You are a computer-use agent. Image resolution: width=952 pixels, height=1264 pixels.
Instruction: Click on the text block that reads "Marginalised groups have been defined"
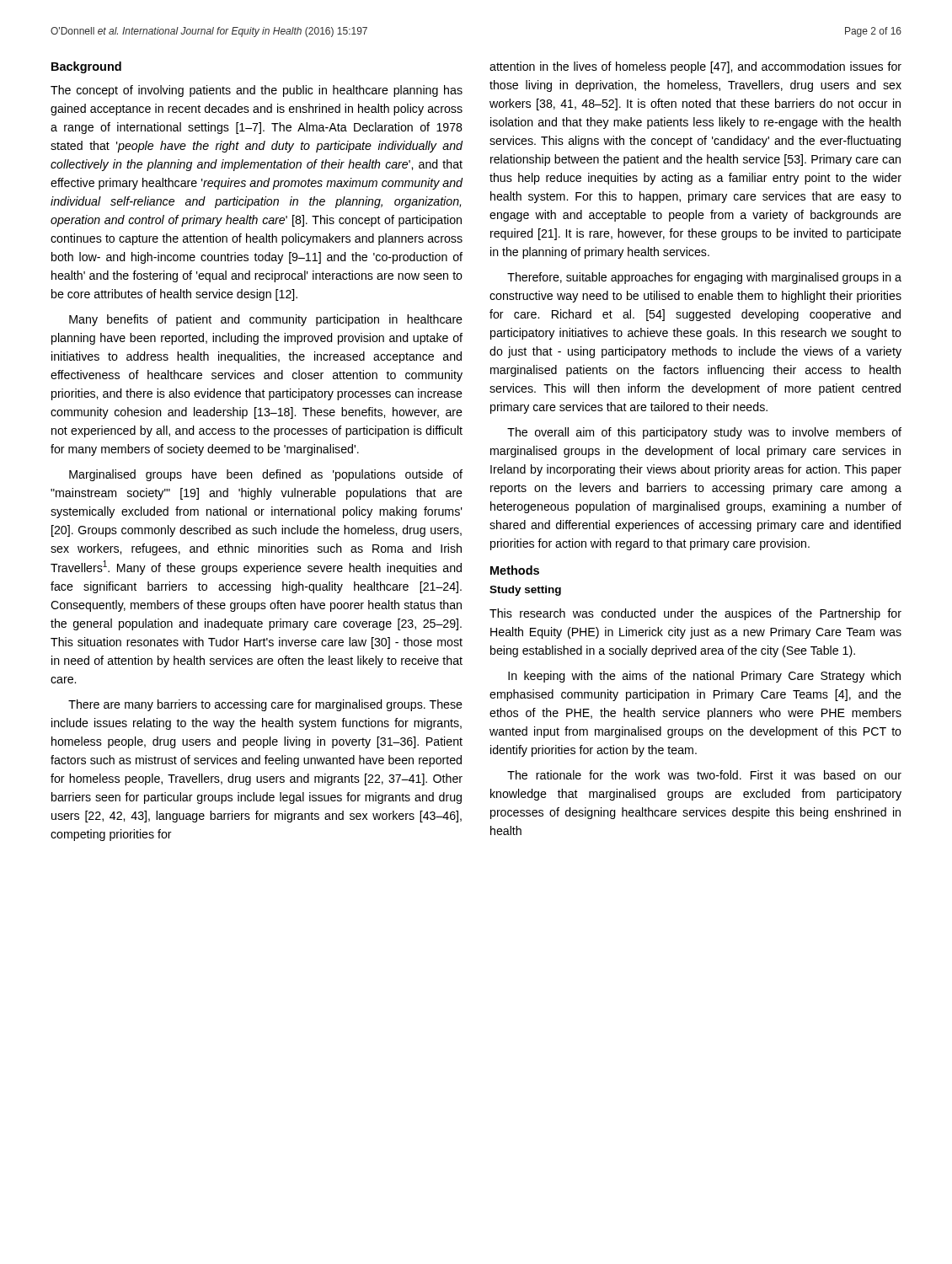(x=257, y=577)
